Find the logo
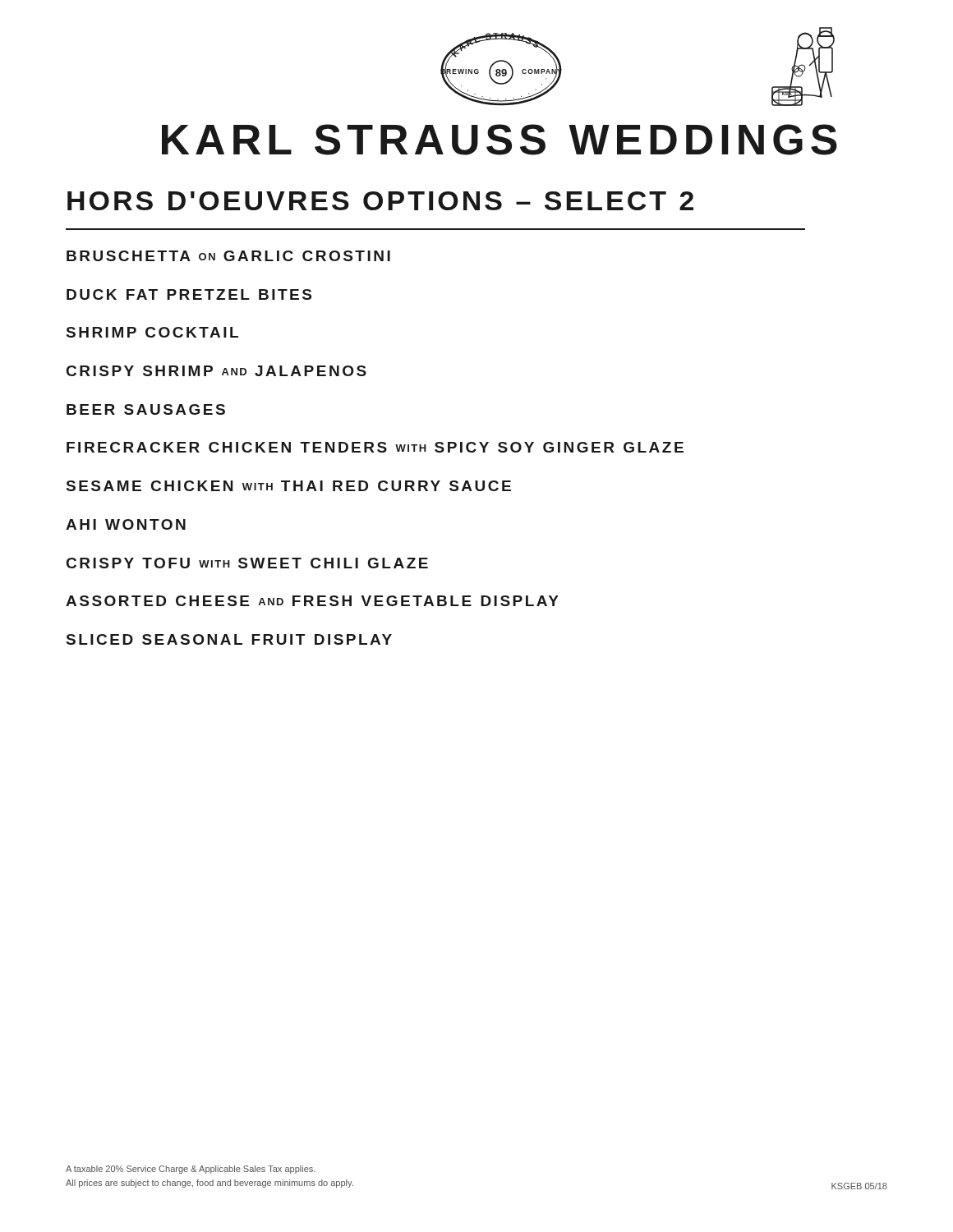The height and width of the screenshot is (1232, 953). (501, 71)
